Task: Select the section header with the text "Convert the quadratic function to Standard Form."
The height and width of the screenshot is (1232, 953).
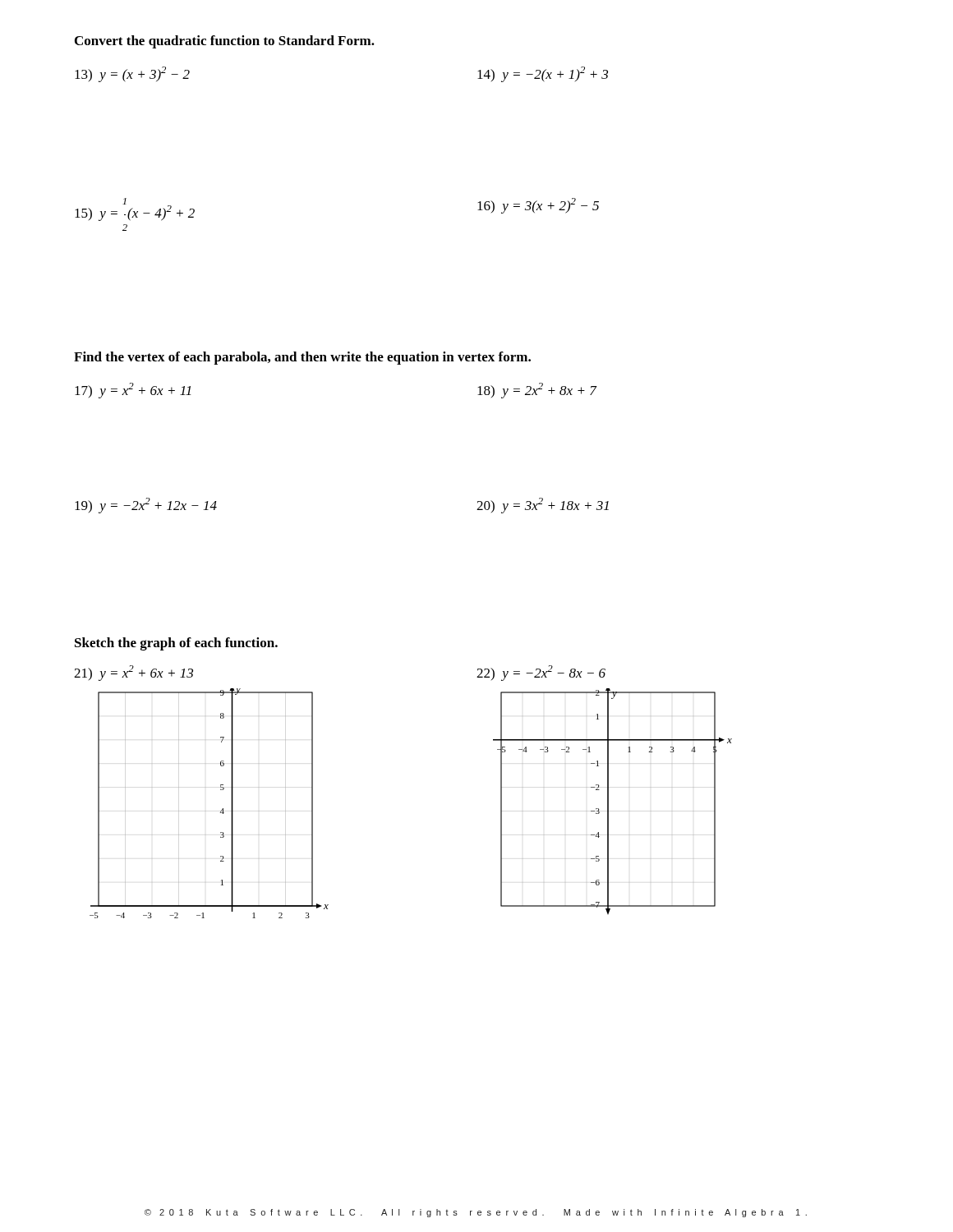Action: 224,41
